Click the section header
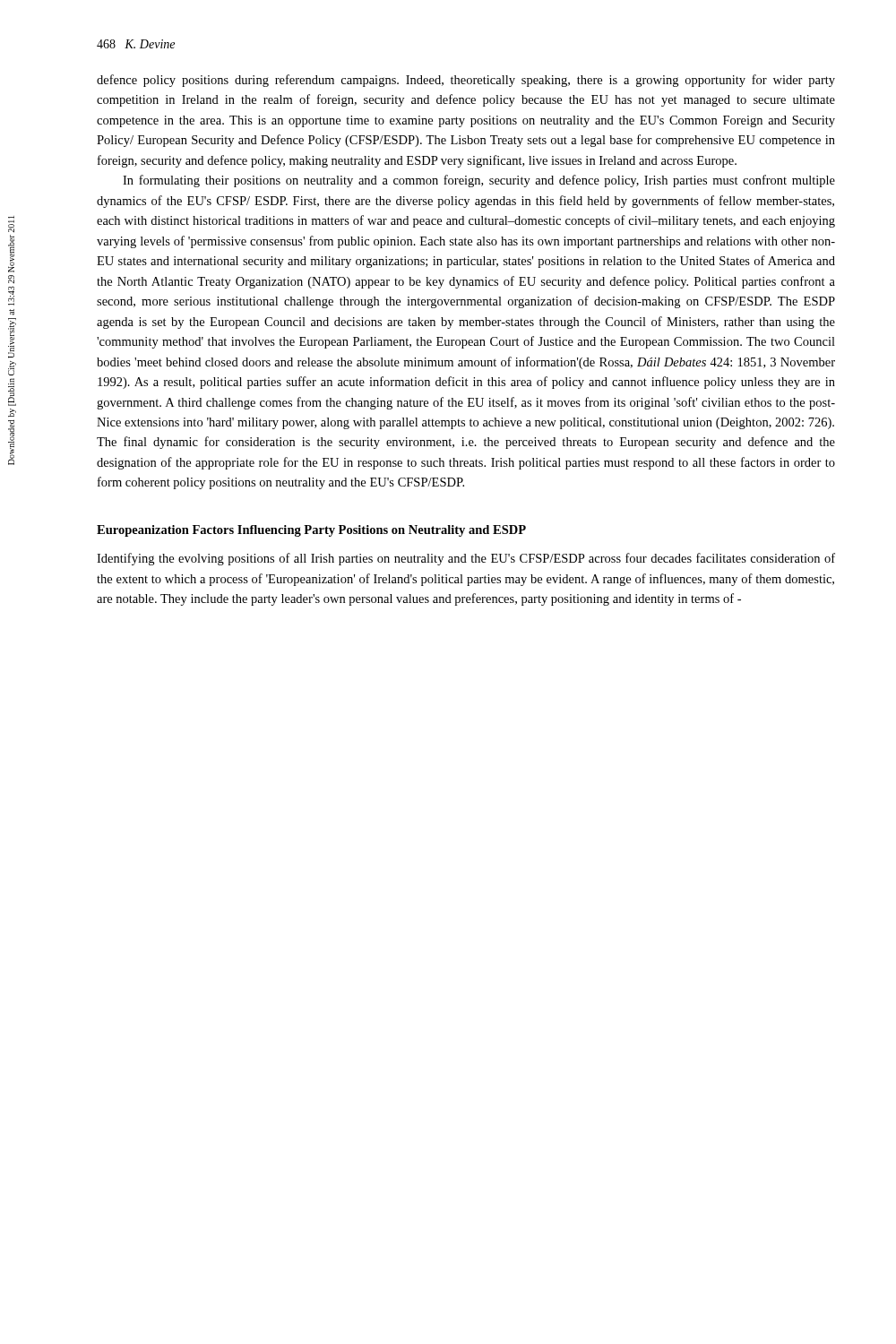896x1344 pixels. click(311, 529)
